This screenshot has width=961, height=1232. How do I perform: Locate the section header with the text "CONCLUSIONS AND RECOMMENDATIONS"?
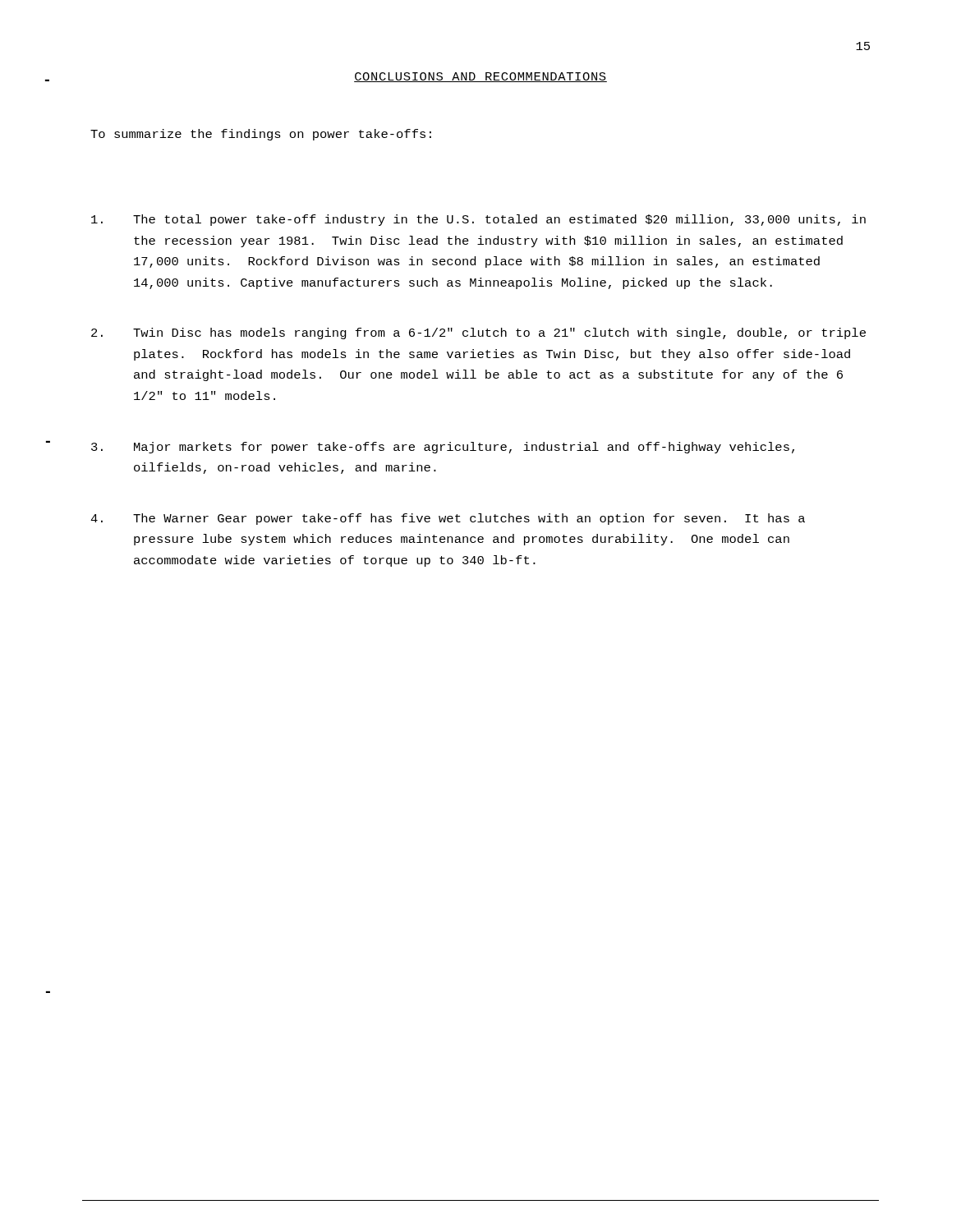(480, 77)
